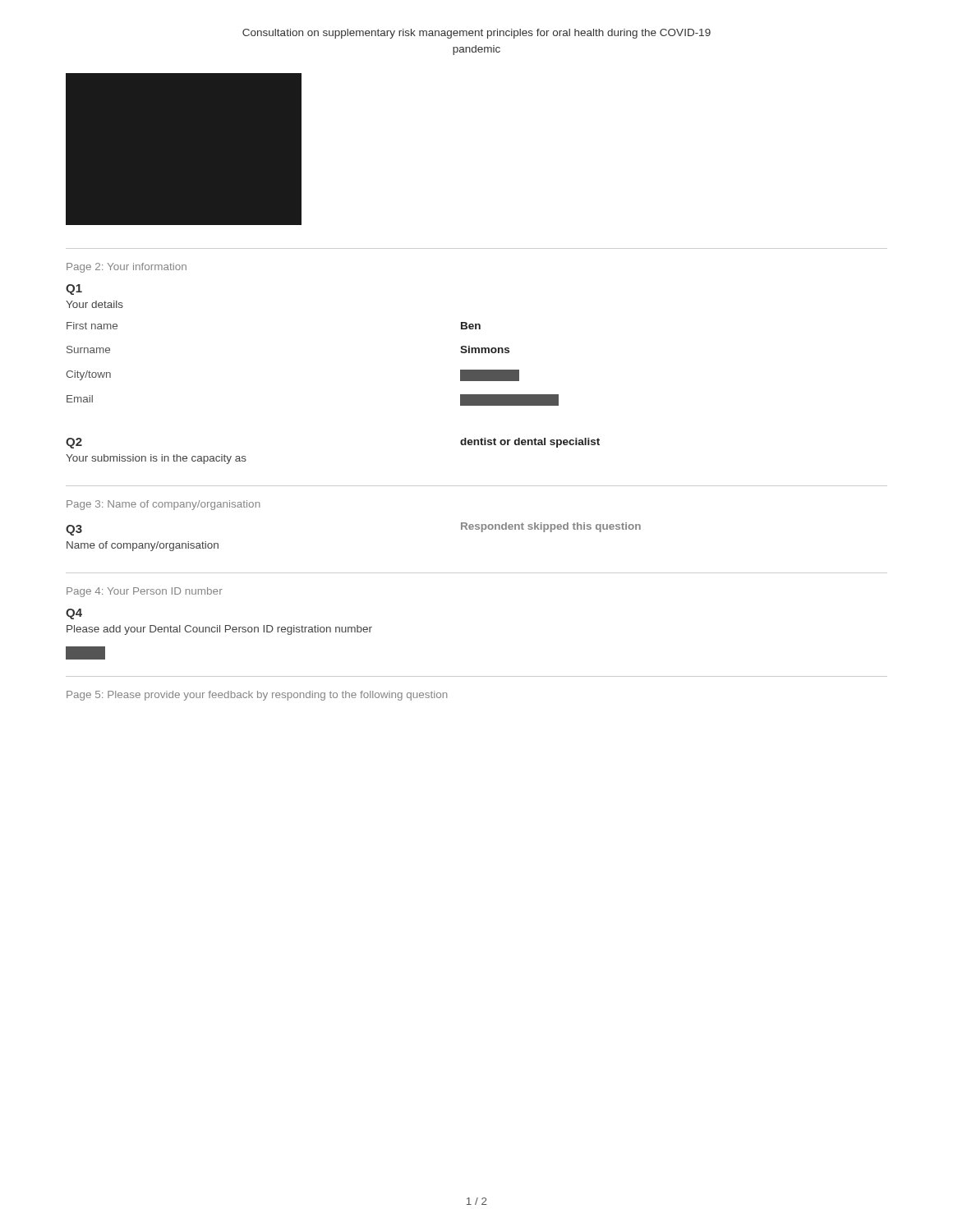The height and width of the screenshot is (1232, 953).
Task: Point to the block beginning "Please add your Dental"
Action: 219,629
